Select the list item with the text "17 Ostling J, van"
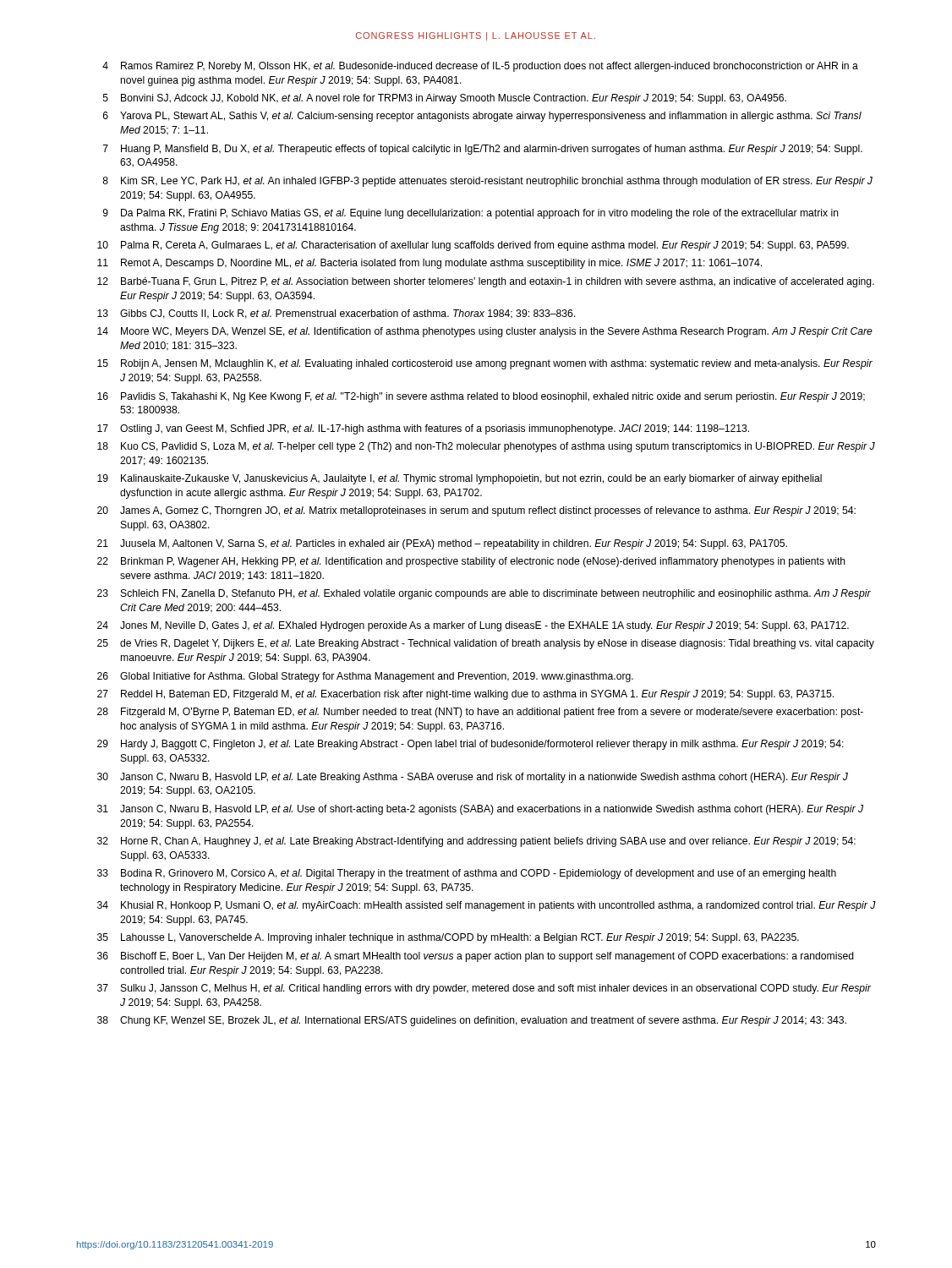952x1268 pixels. click(x=476, y=429)
